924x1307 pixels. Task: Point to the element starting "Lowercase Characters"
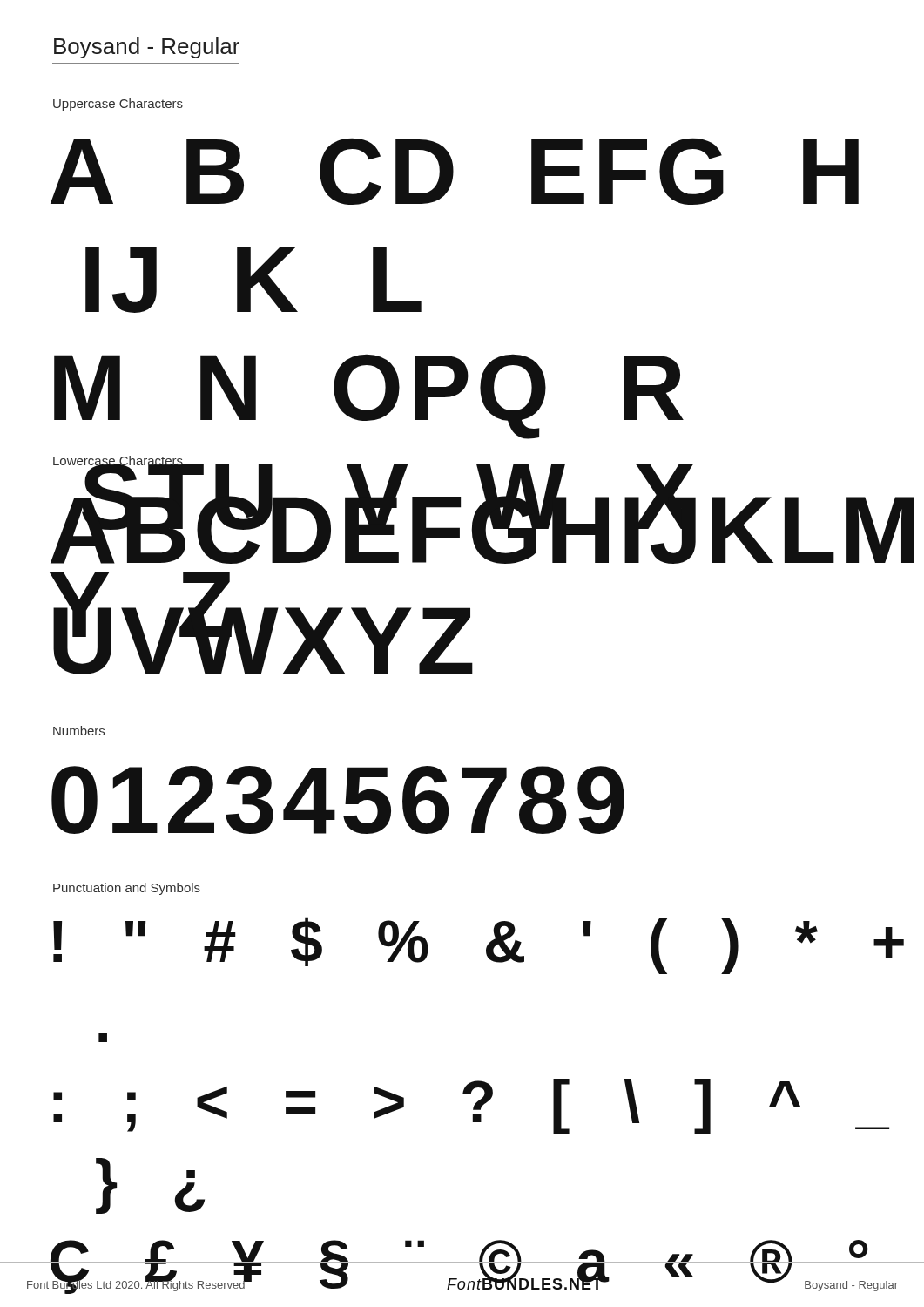pyautogui.click(x=118, y=461)
